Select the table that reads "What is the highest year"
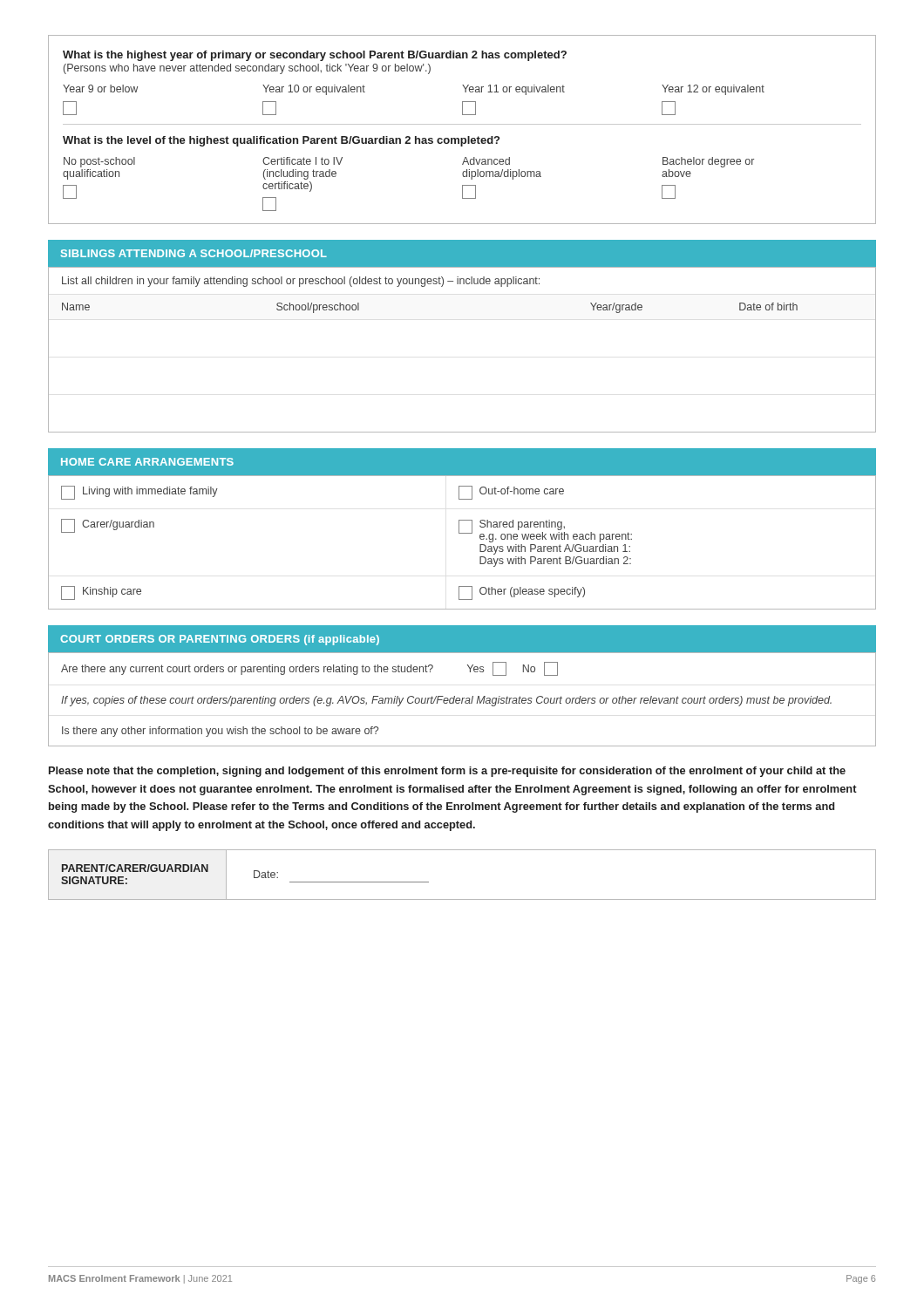This screenshot has height=1308, width=924. pyautogui.click(x=462, y=130)
